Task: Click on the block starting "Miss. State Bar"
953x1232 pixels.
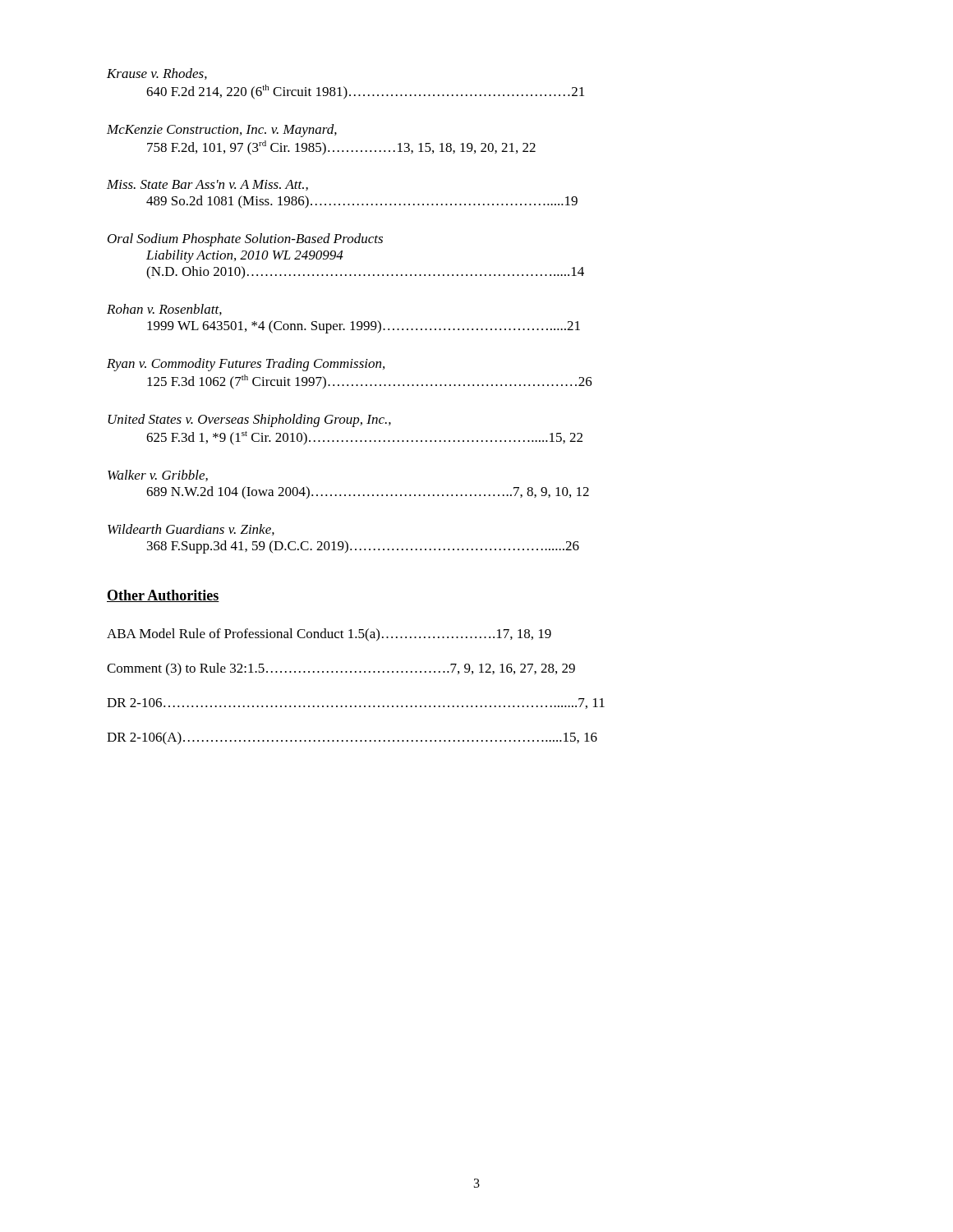Action: click(x=476, y=193)
